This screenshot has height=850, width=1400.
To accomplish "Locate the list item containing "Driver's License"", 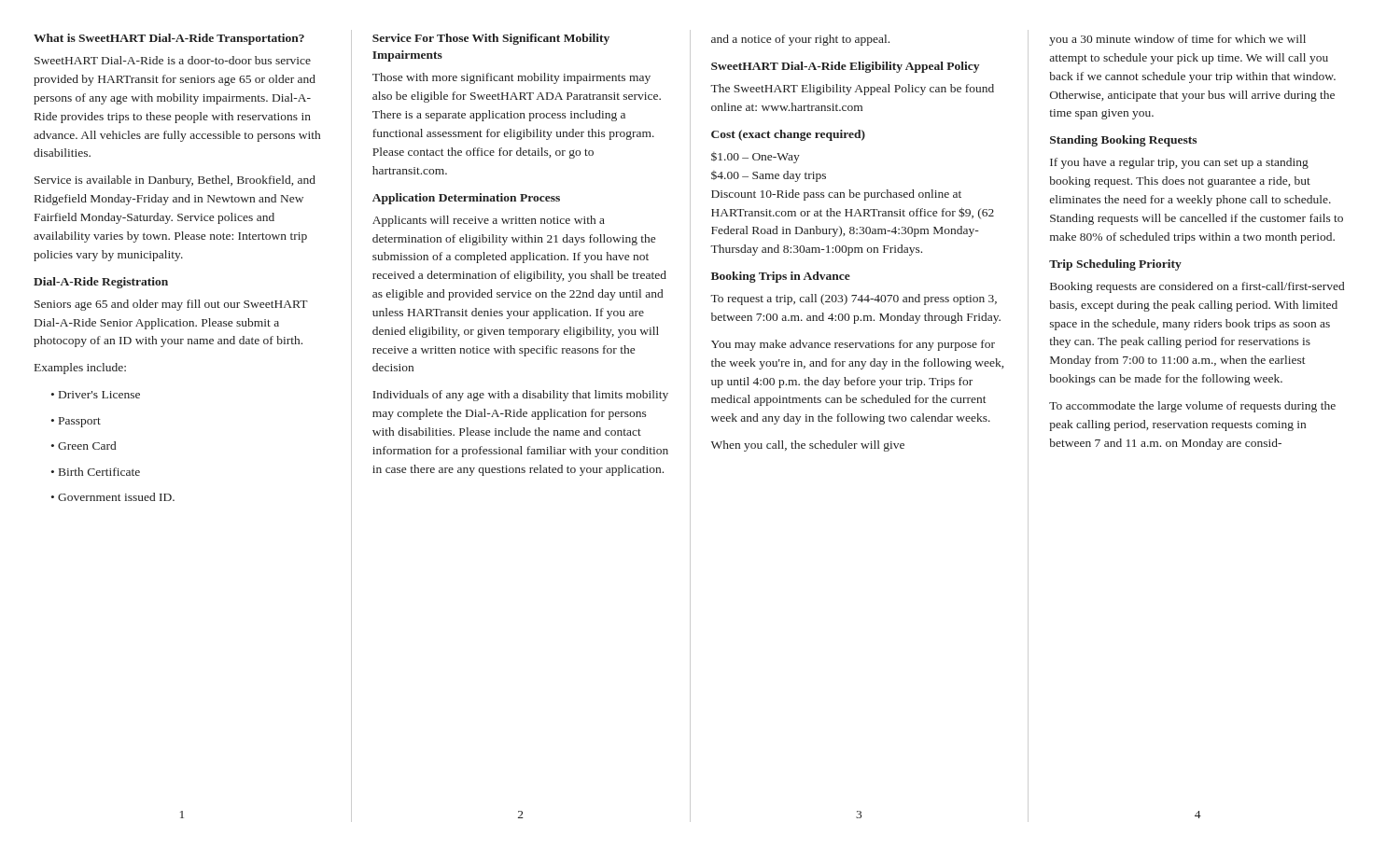I will click(96, 395).
